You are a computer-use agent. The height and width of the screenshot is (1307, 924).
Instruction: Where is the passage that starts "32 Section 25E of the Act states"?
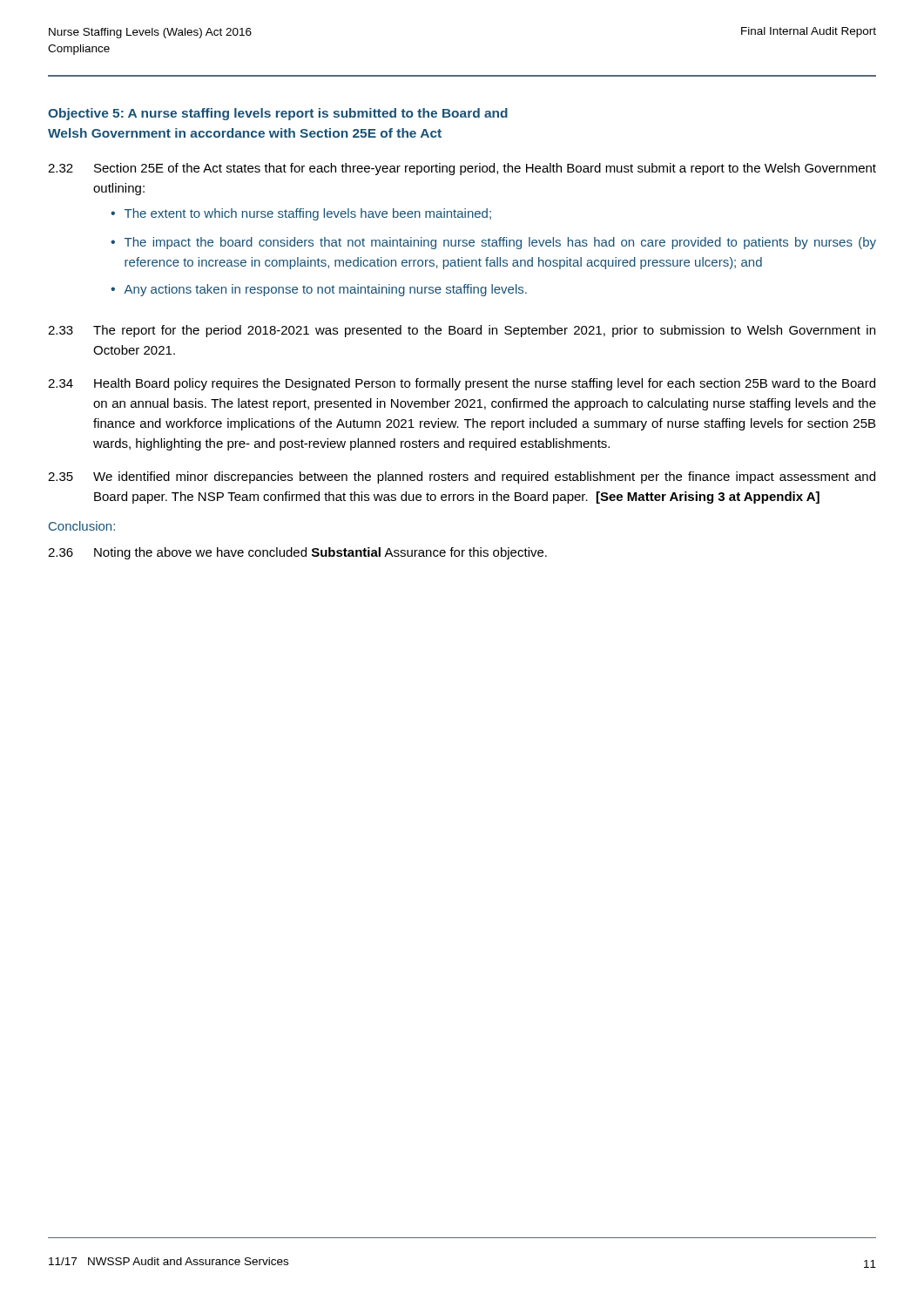coord(462,232)
